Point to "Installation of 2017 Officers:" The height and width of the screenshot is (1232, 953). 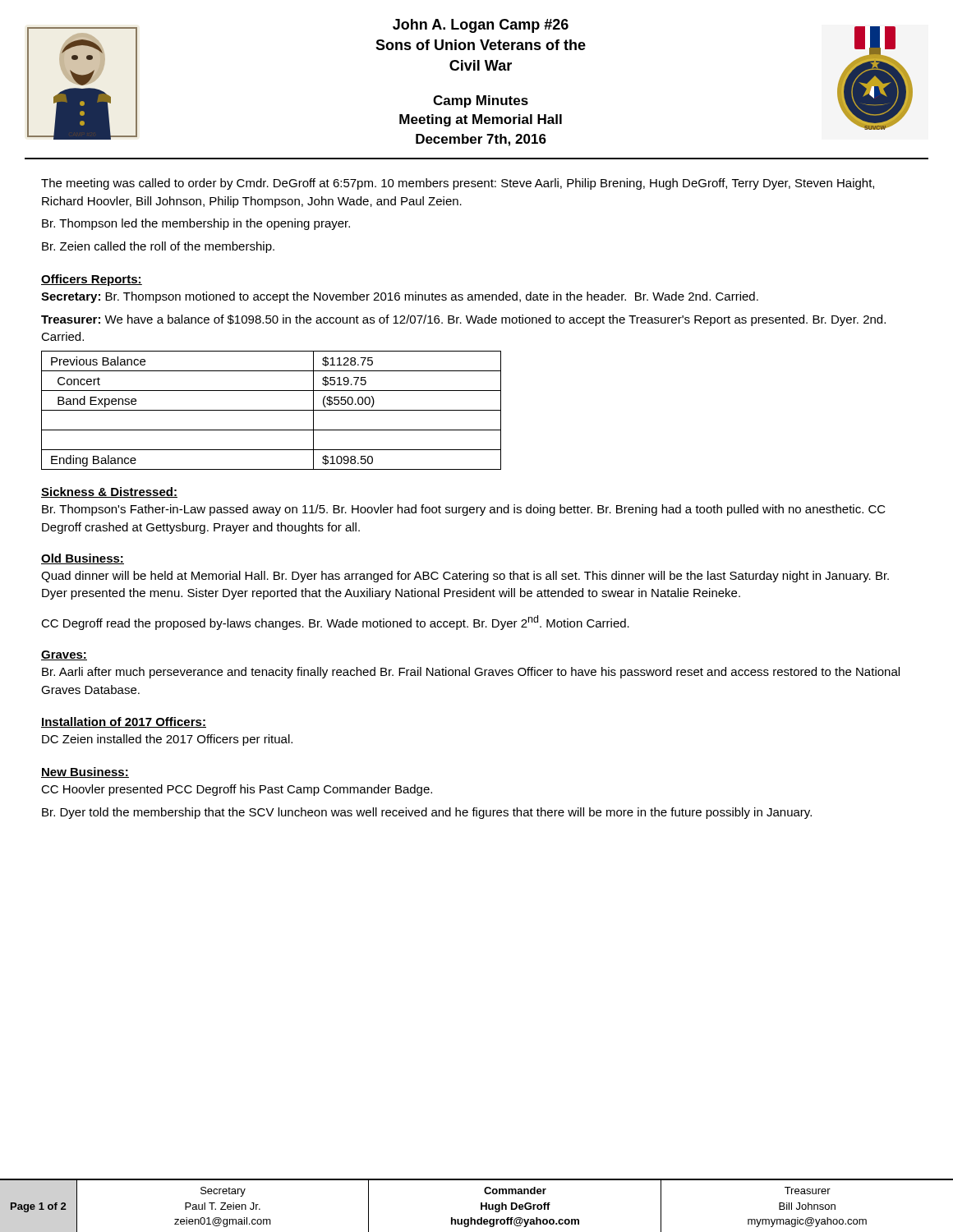coord(124,722)
